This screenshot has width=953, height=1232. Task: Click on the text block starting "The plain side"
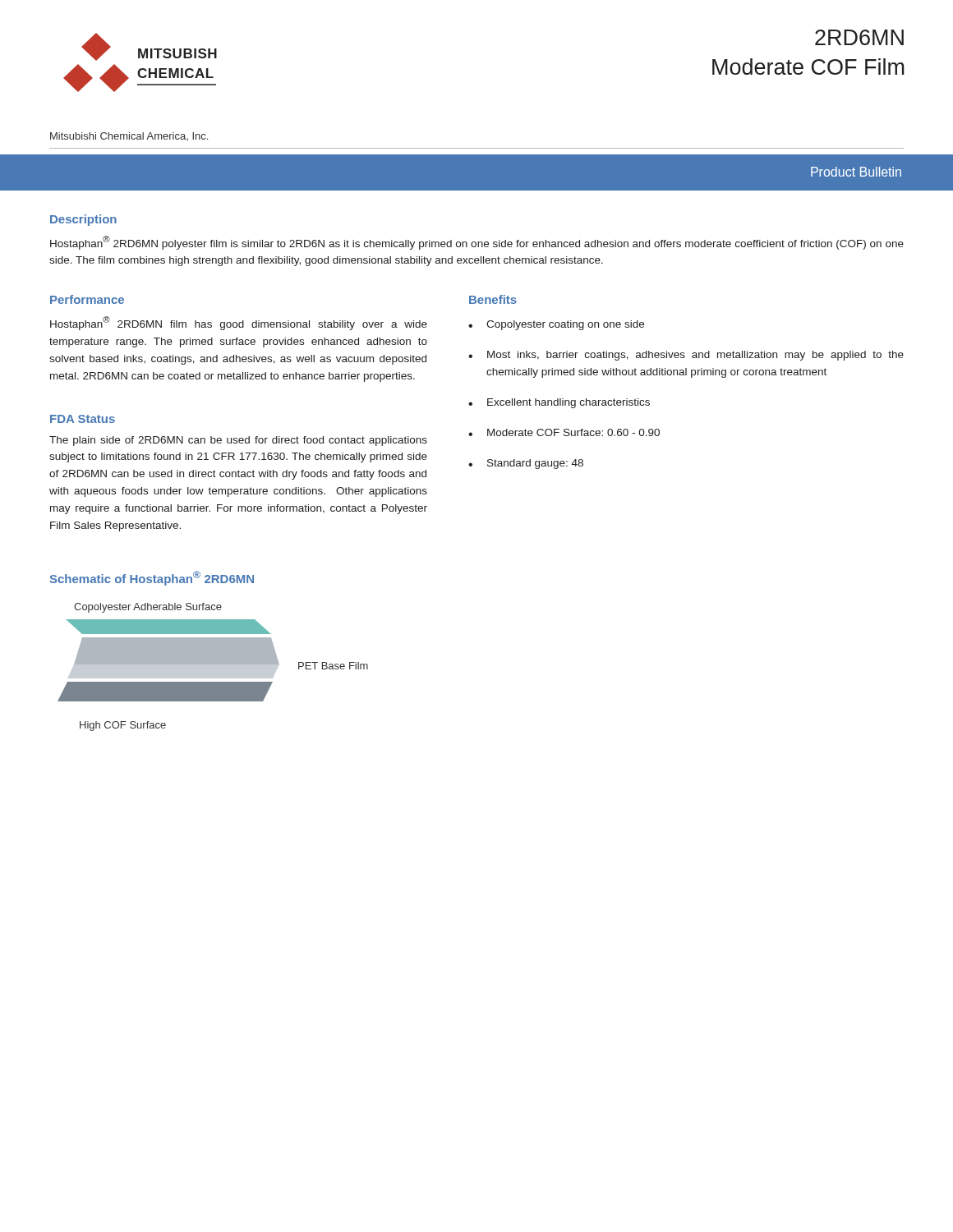click(238, 482)
